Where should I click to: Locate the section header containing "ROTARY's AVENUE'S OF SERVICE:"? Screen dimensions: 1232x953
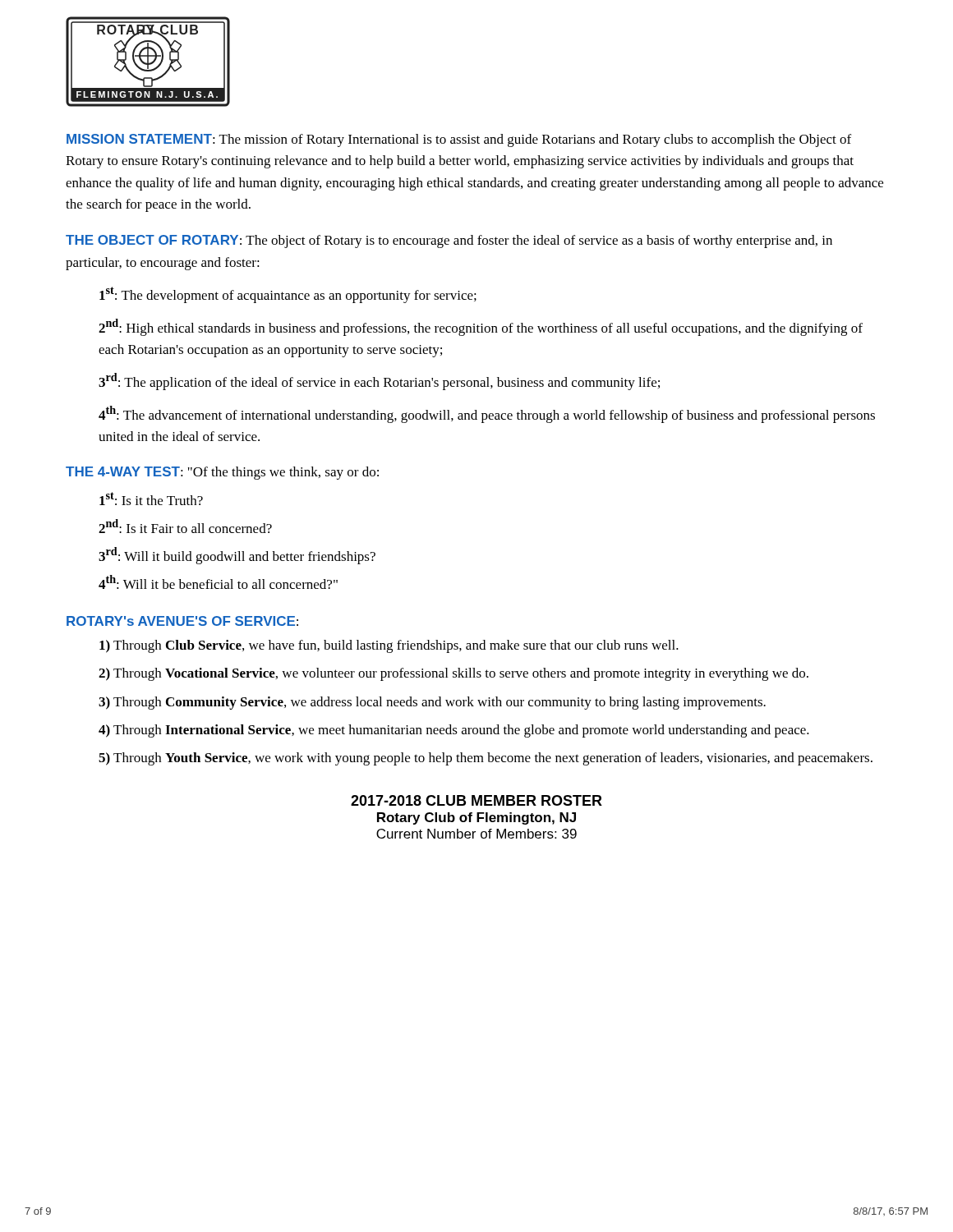pos(183,621)
